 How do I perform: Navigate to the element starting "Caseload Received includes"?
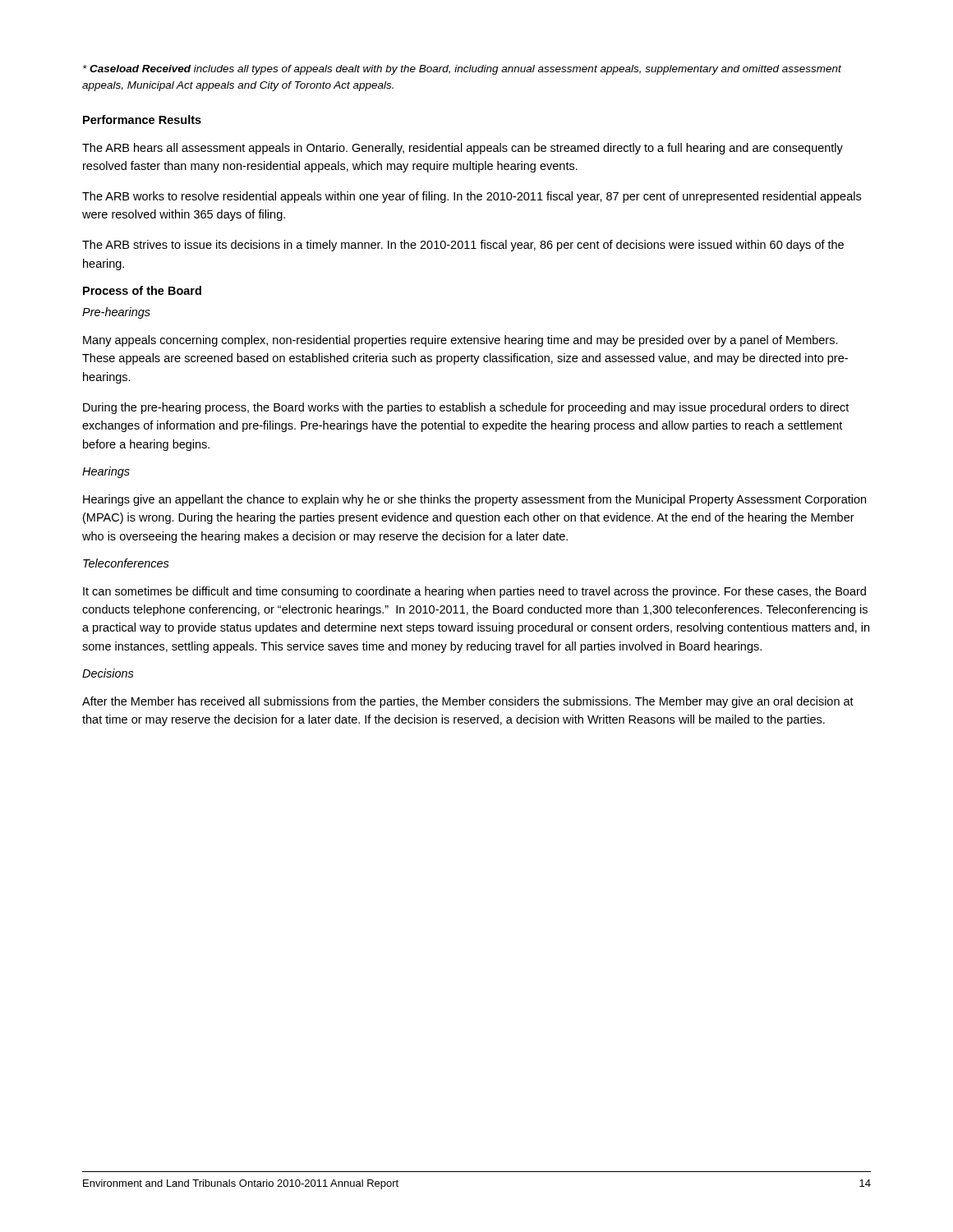coord(476,77)
